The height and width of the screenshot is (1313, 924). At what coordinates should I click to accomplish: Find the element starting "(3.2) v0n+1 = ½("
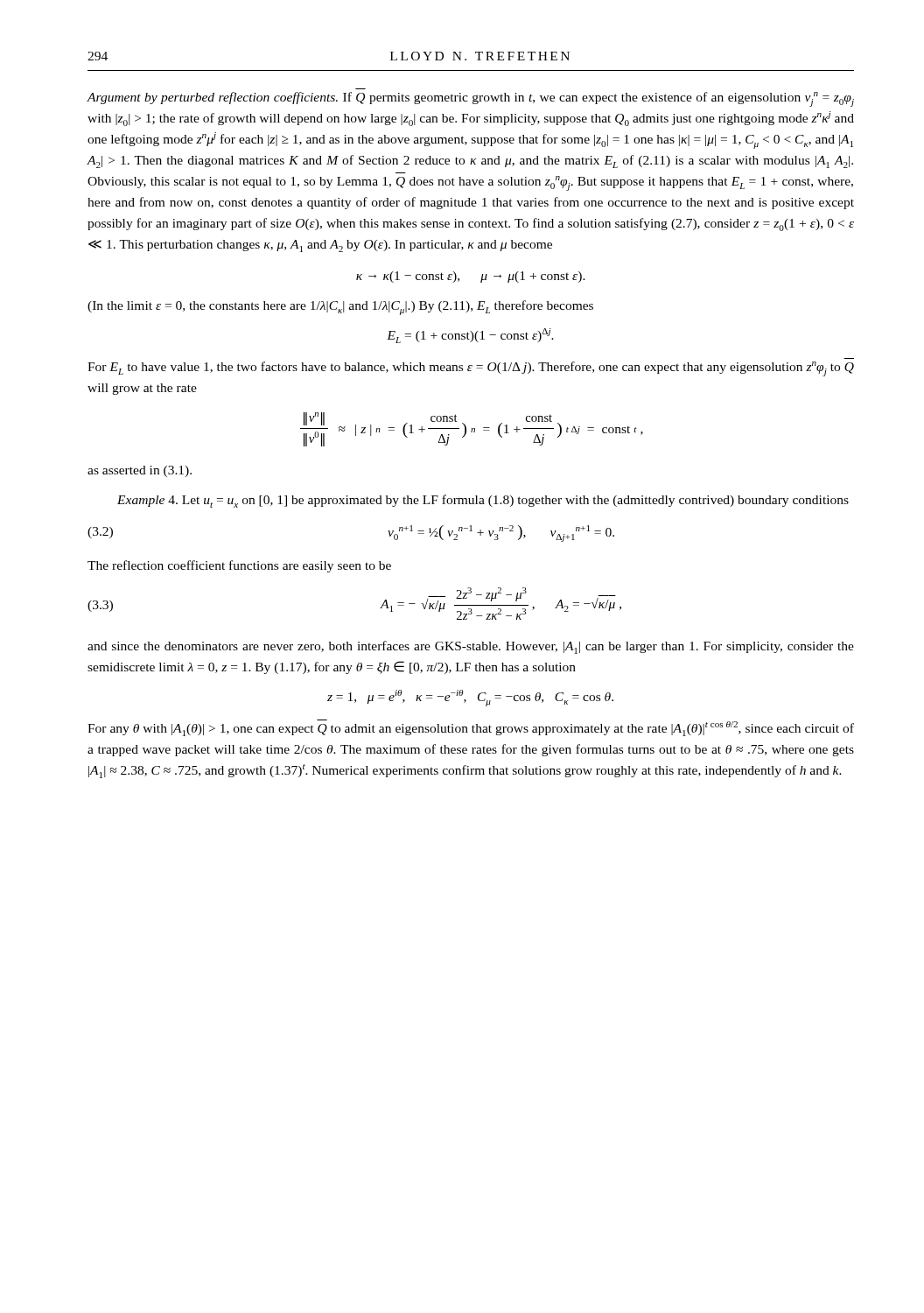pyautogui.click(x=471, y=532)
